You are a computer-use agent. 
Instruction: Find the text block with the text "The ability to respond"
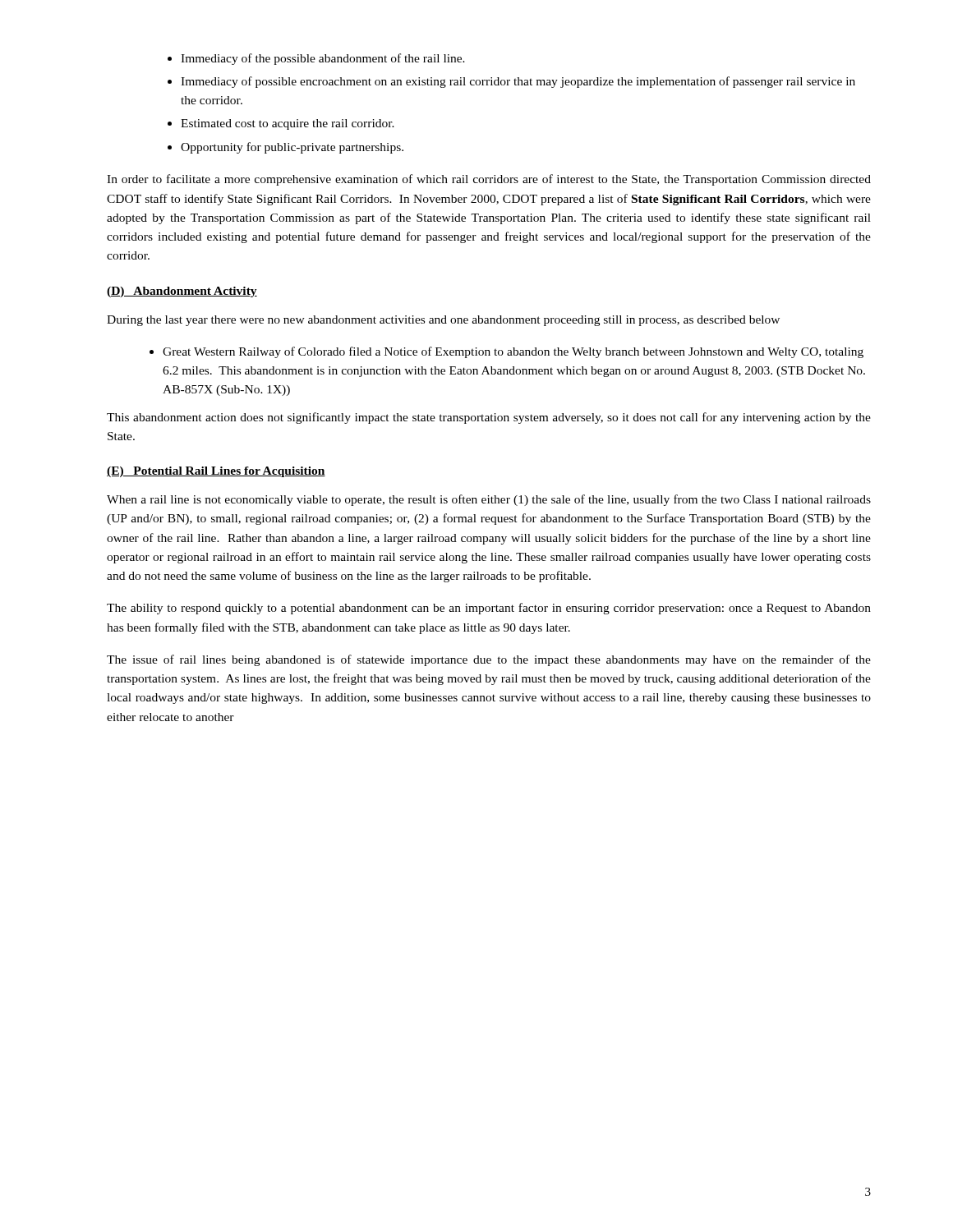(x=489, y=617)
